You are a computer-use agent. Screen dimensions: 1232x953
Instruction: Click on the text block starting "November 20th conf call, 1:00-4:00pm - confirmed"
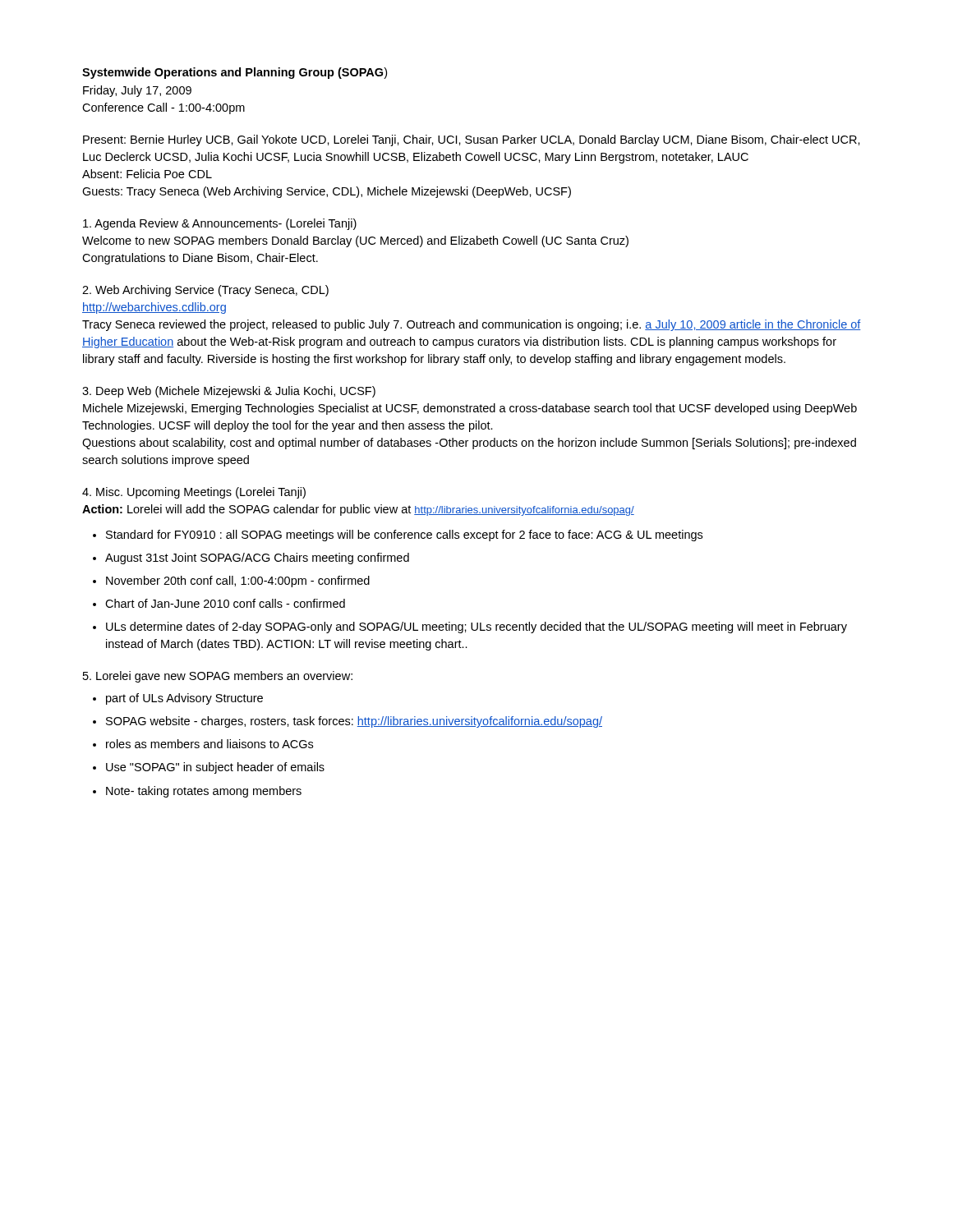(238, 581)
